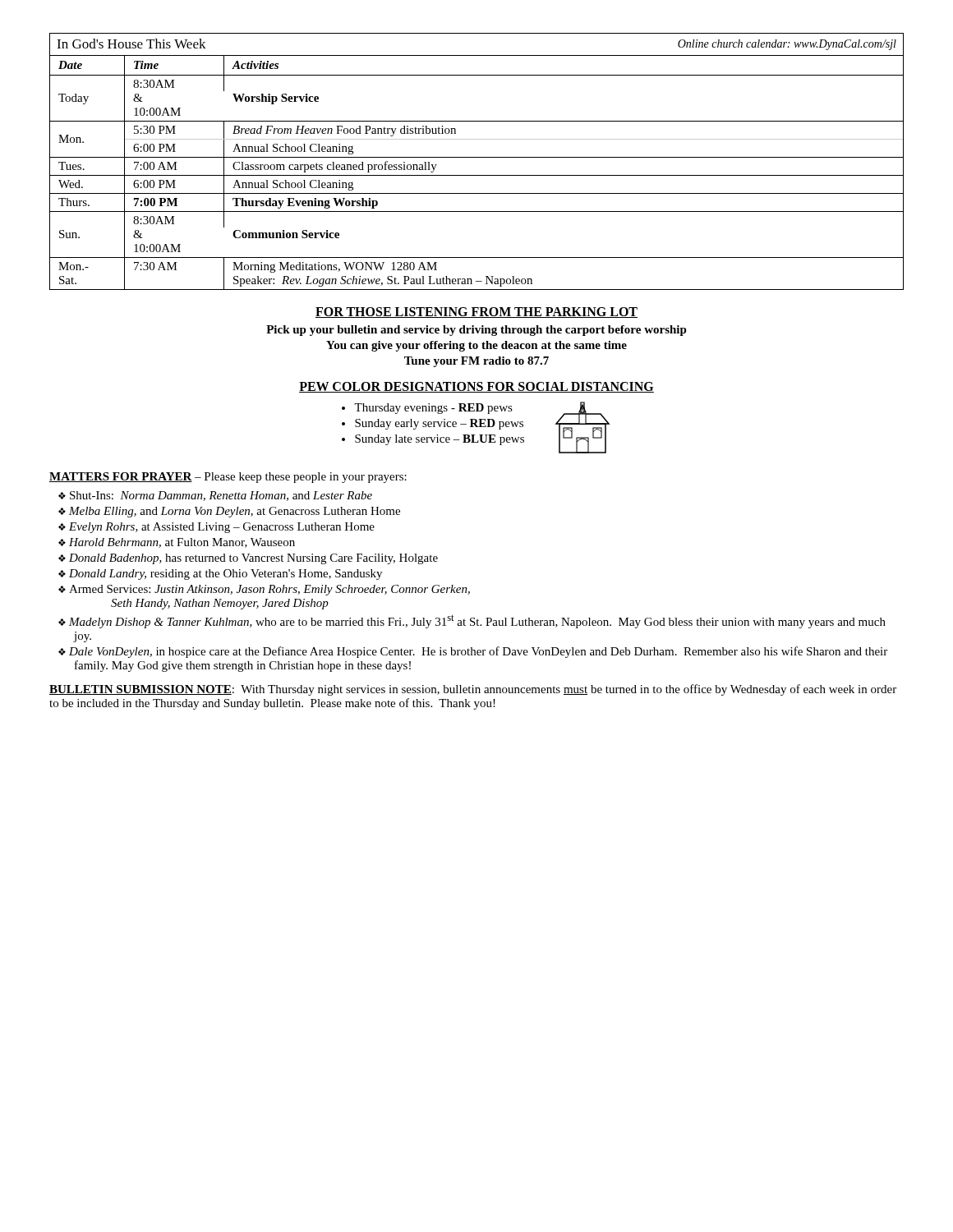Image resolution: width=953 pixels, height=1232 pixels.
Task: Click on the section header containing "PEW COLOR DESIGNATIONS FOR"
Action: tap(476, 421)
